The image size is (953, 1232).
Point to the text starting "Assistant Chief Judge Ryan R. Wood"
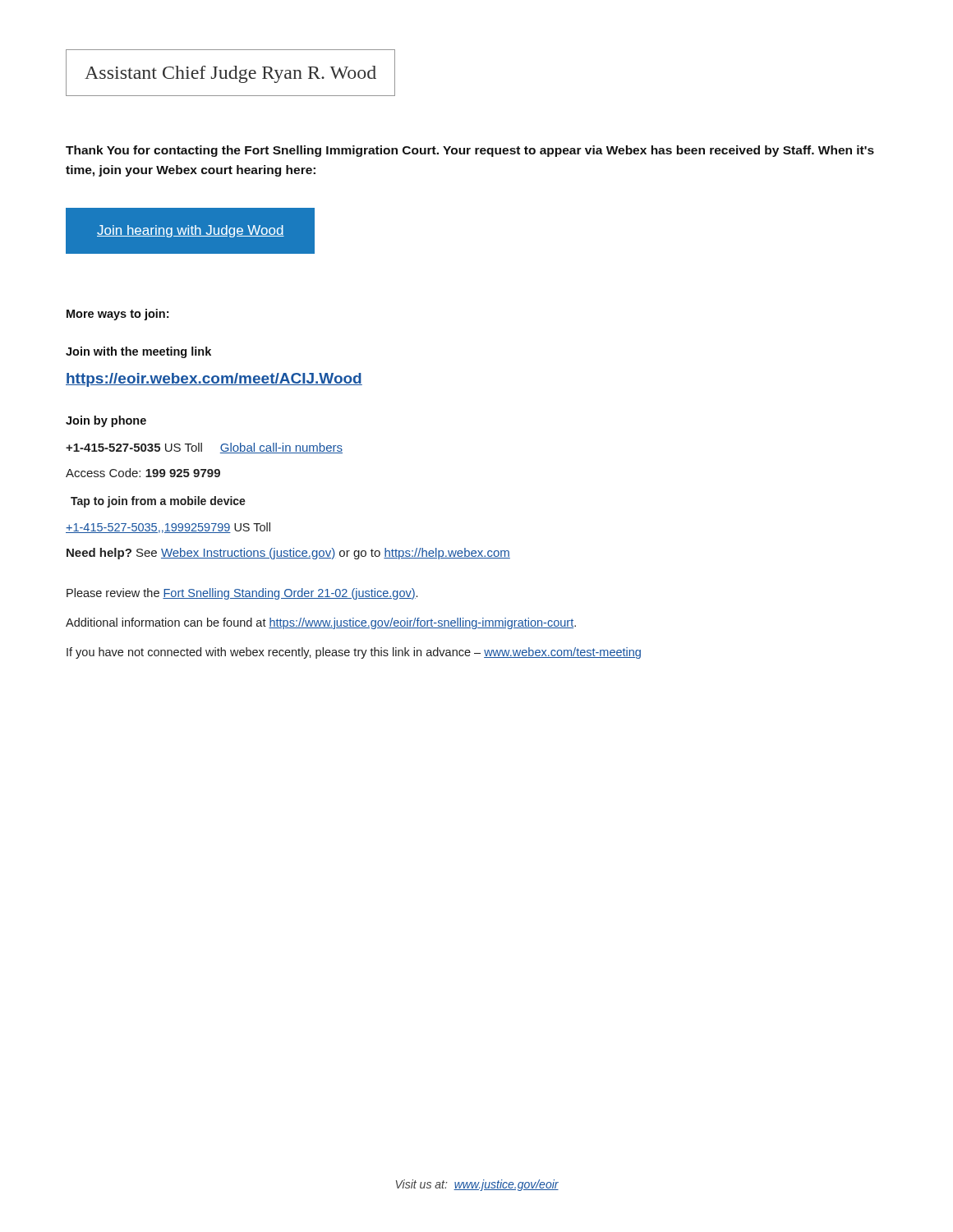(x=231, y=73)
